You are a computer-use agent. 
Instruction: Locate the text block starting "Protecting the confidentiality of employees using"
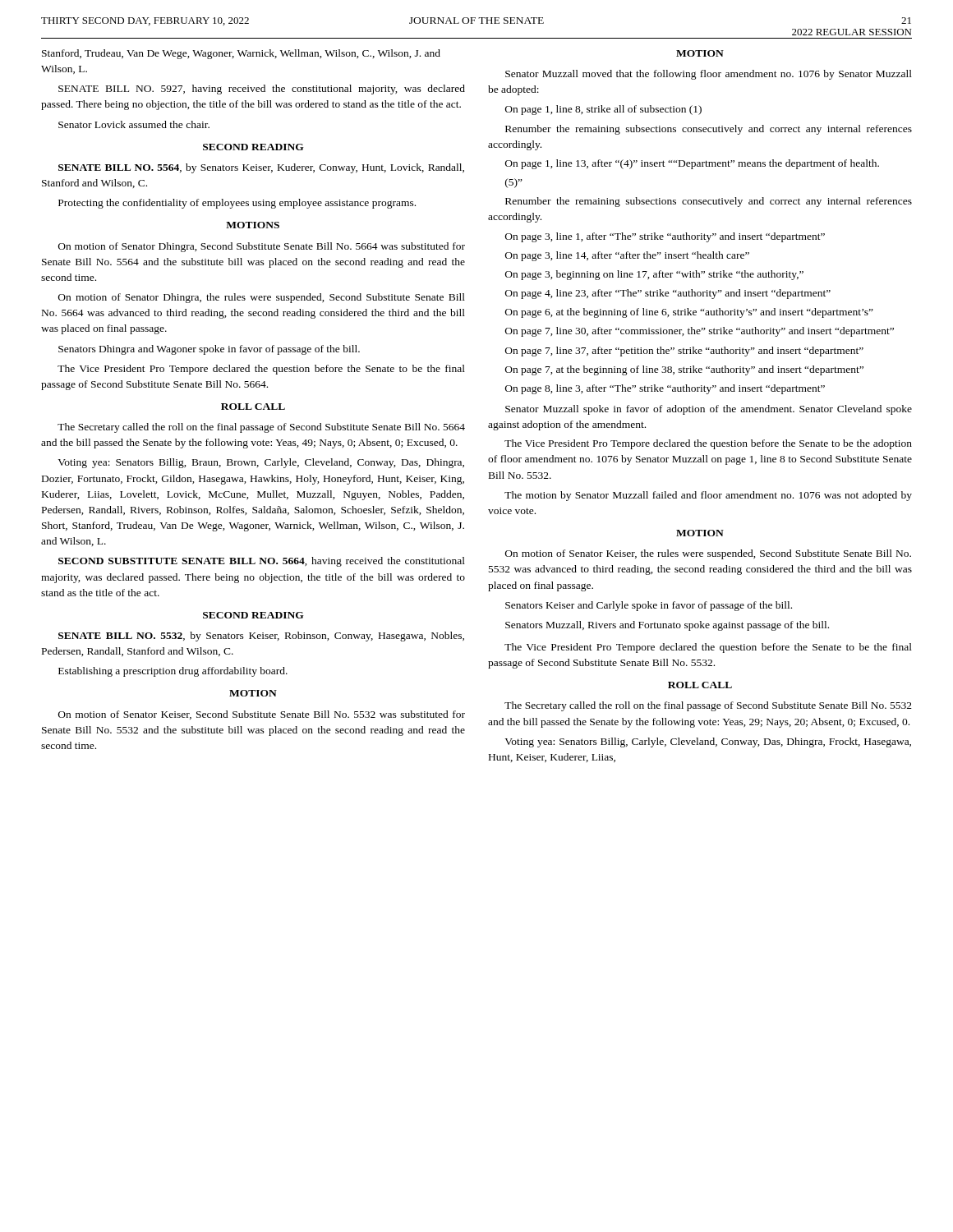pos(237,203)
